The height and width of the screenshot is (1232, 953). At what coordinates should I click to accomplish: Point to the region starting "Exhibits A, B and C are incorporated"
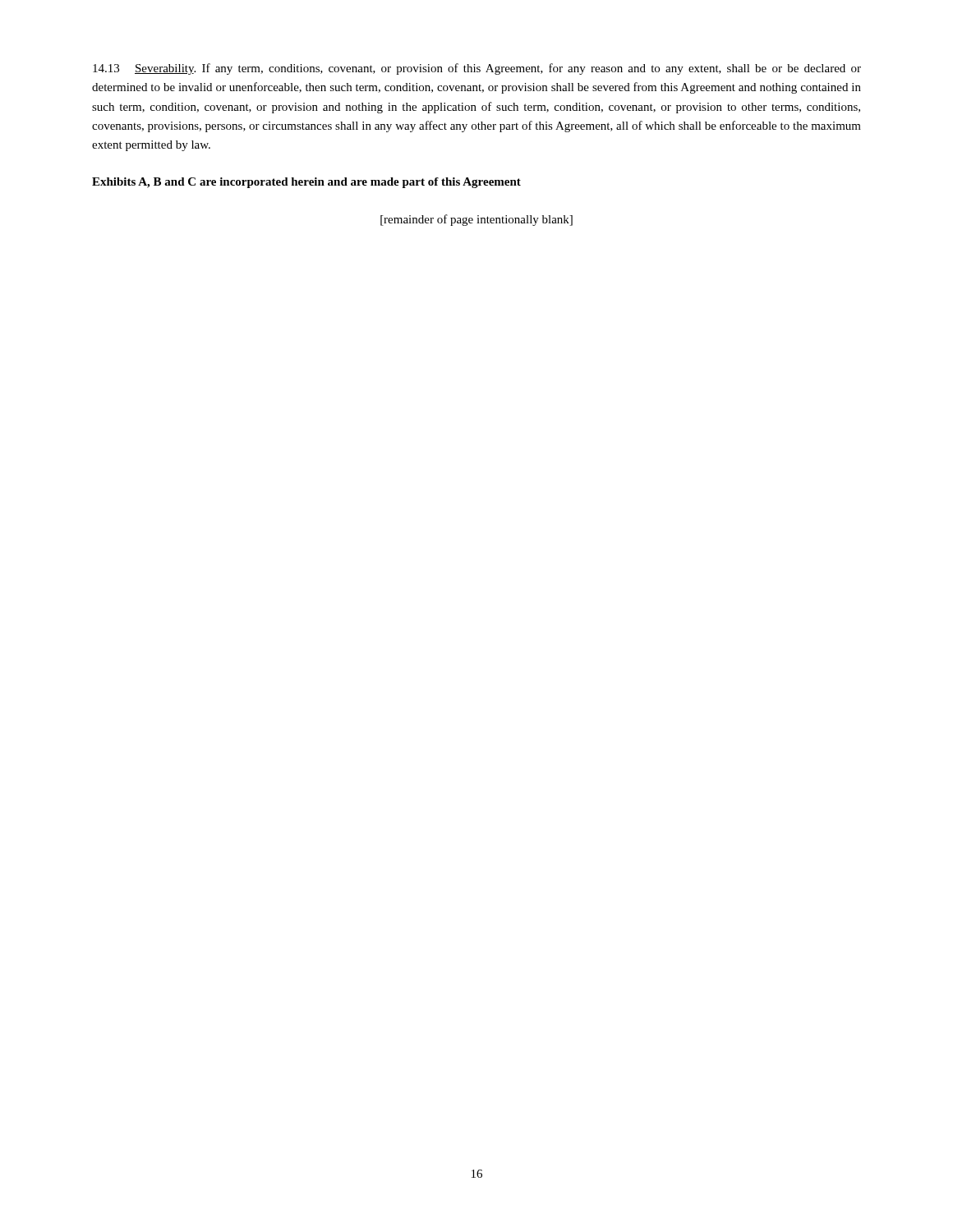[x=306, y=182]
